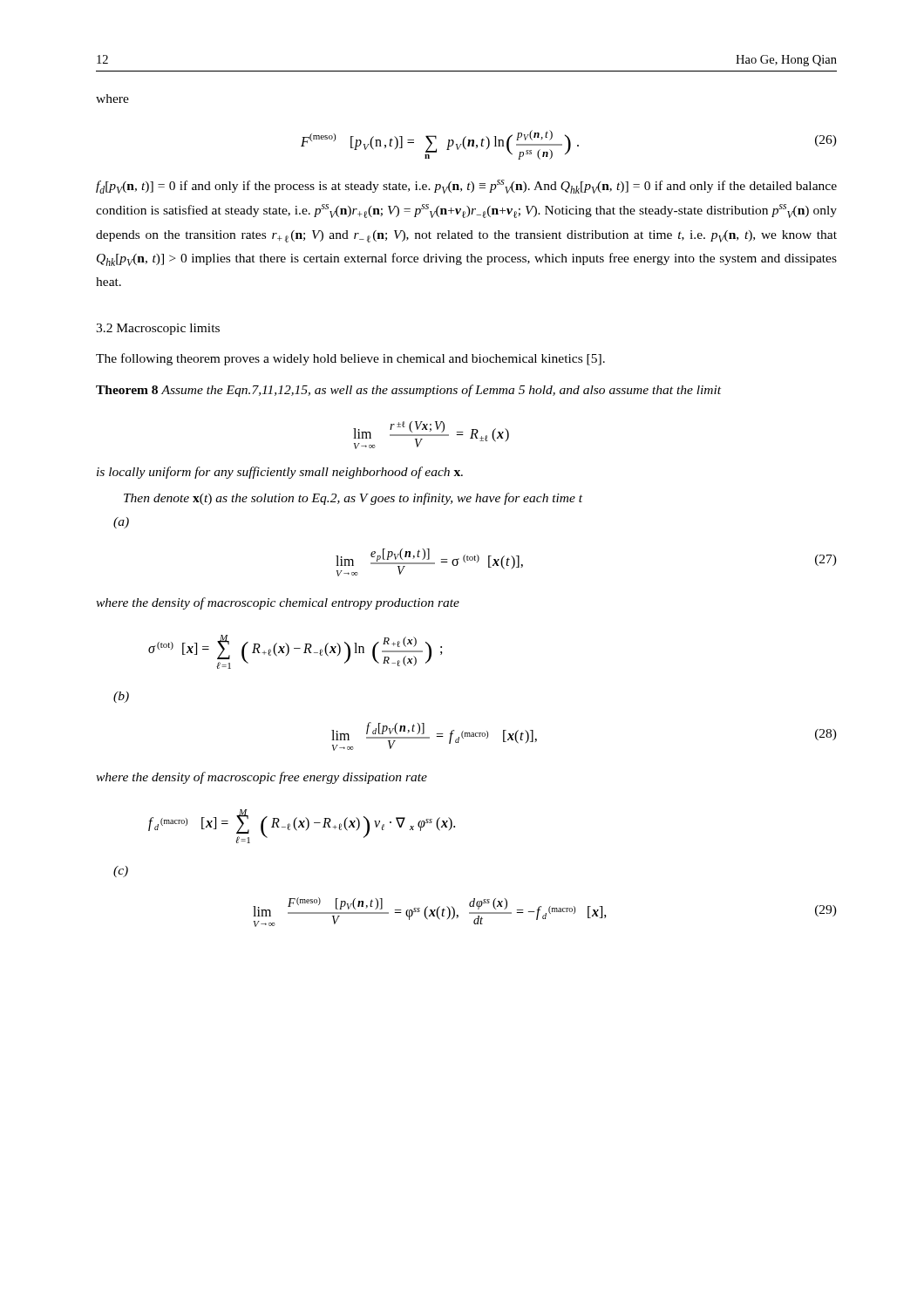Click on the passage starting "is locally uniform for any"
Image resolution: width=924 pixels, height=1308 pixels.
click(280, 471)
